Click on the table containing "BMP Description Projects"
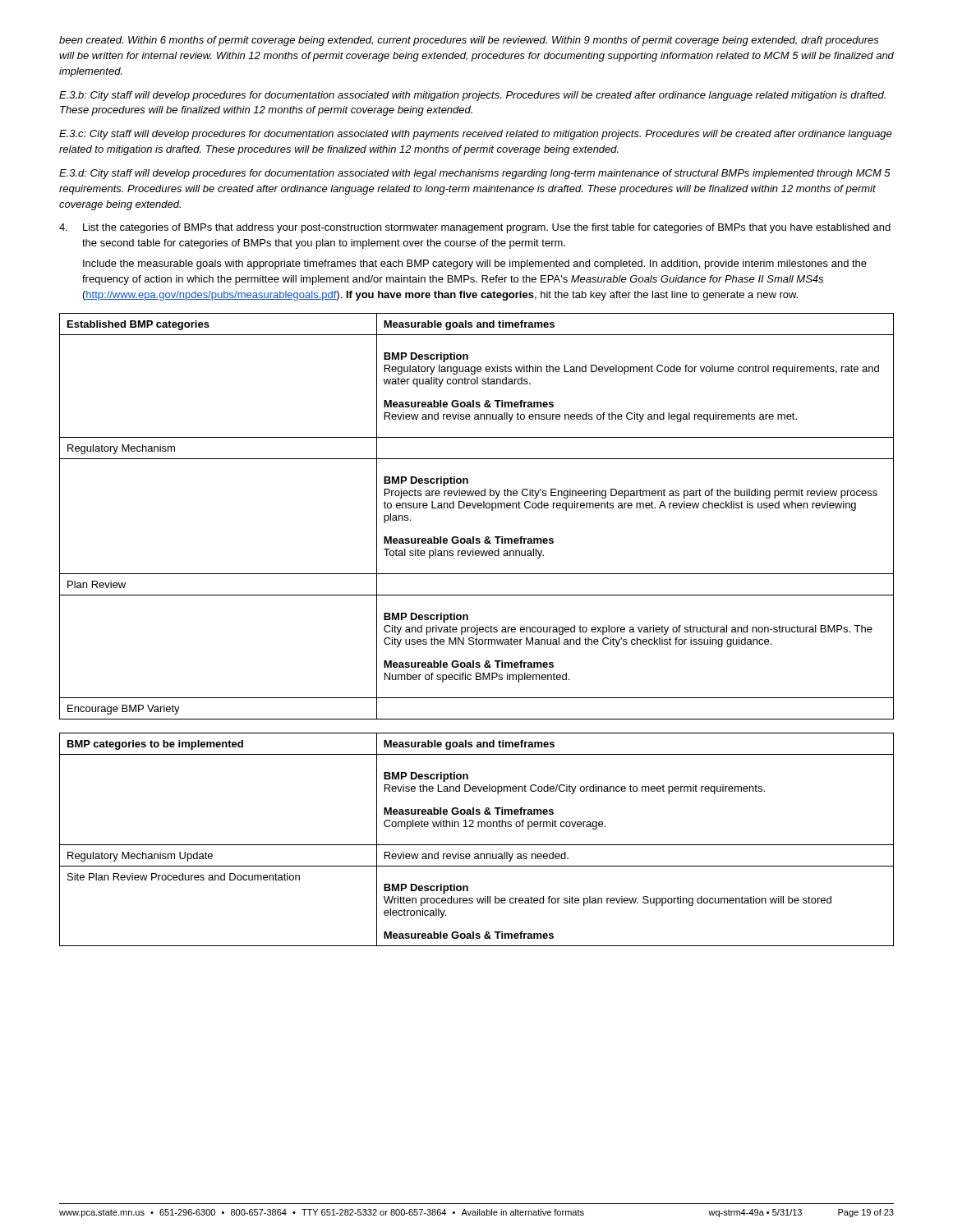 coord(476,516)
